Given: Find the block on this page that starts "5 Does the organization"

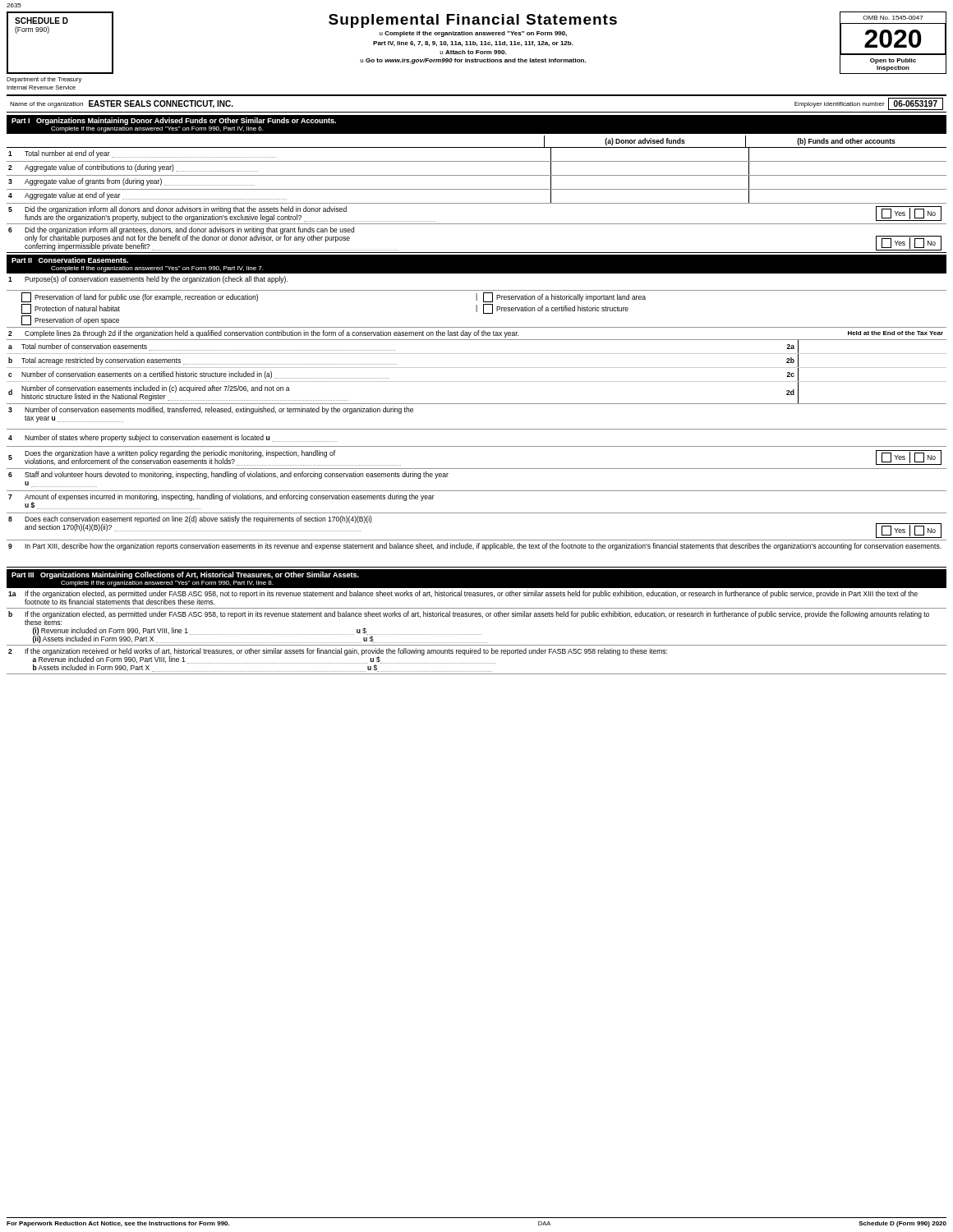Looking at the screenshot, I should tap(476, 458).
